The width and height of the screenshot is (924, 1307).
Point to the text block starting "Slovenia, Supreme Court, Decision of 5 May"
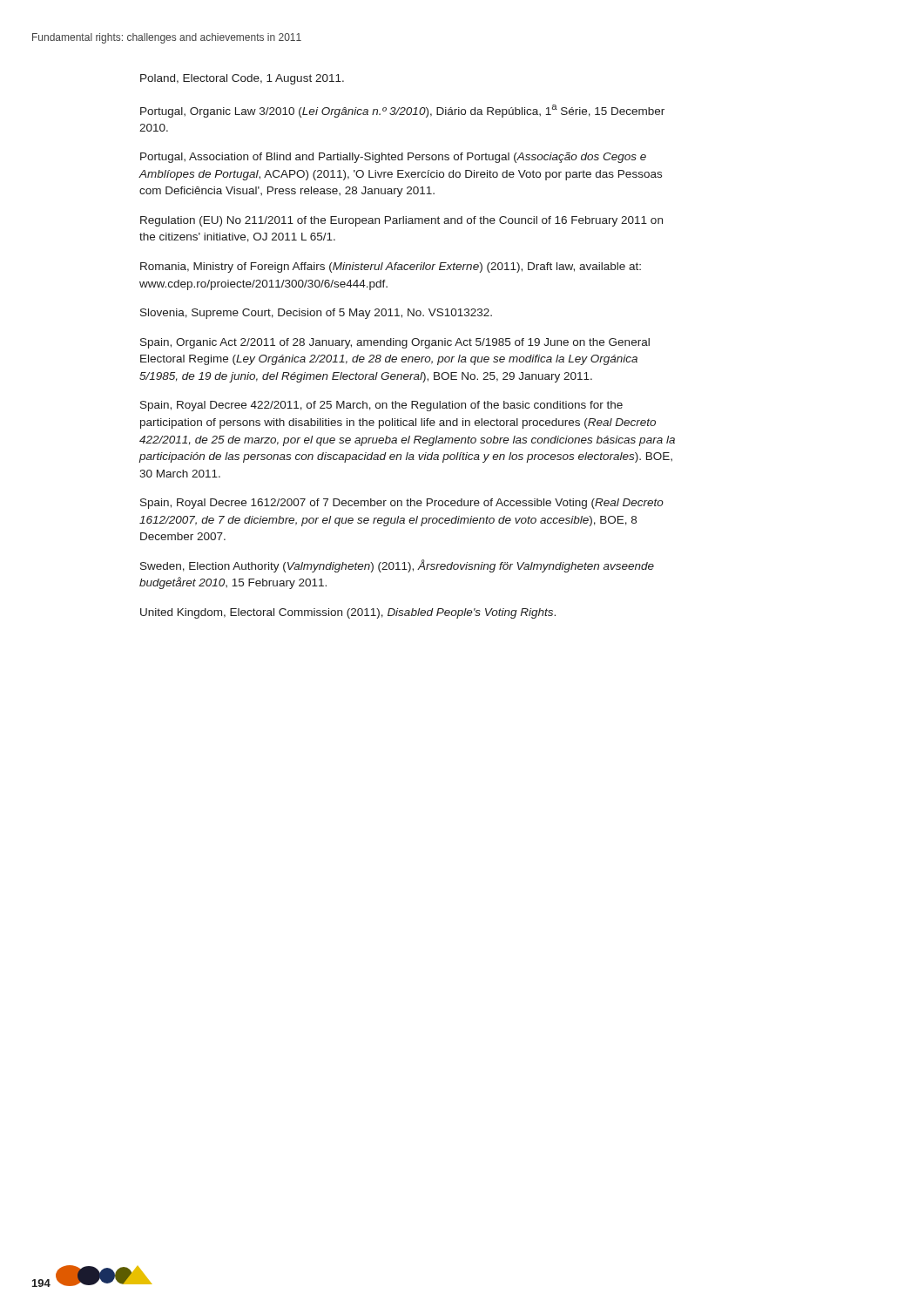(409, 313)
